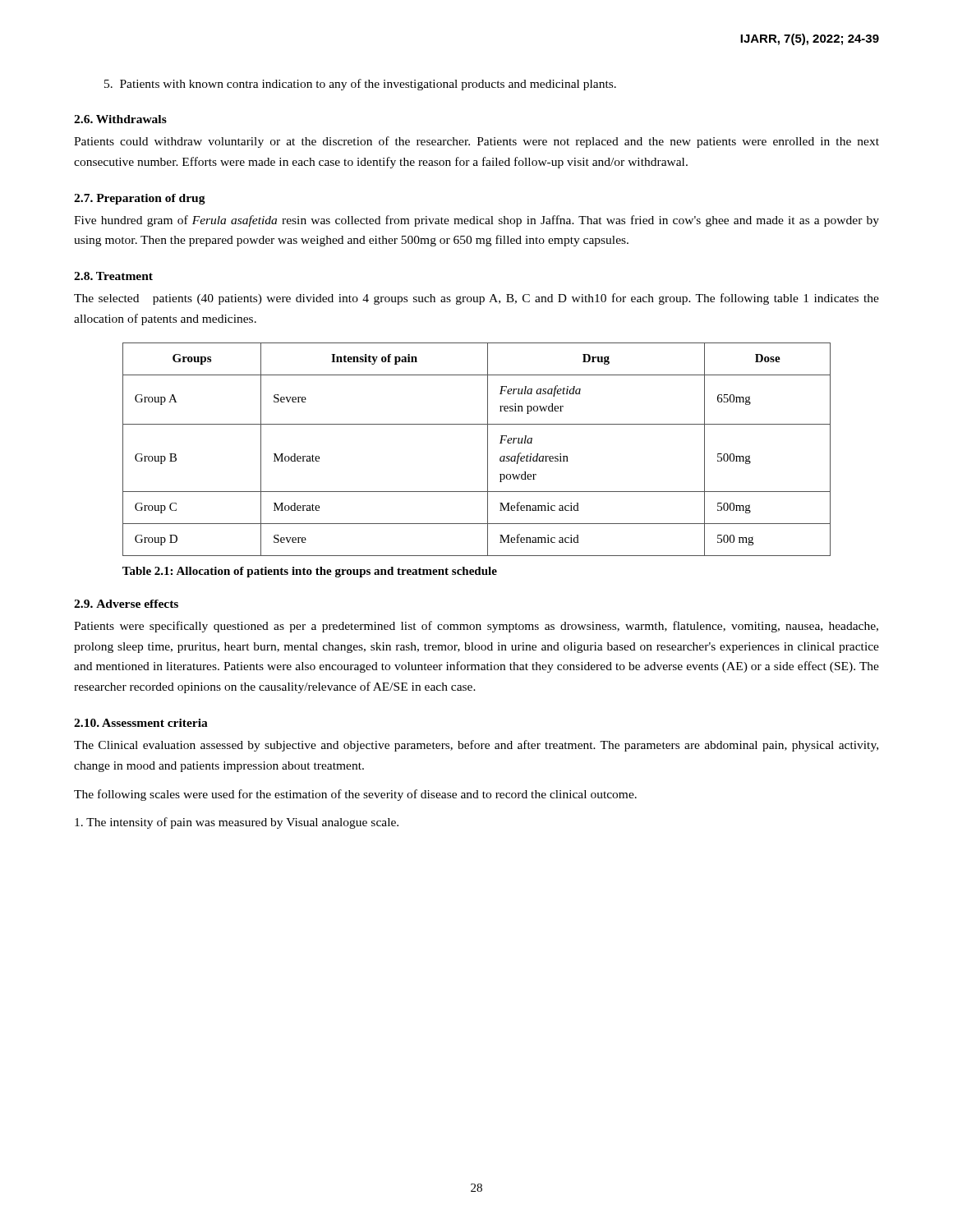This screenshot has width=953, height=1232.
Task: Find the caption on this page that starts "Table 2.1: Allocation of patients into the"
Action: point(310,571)
